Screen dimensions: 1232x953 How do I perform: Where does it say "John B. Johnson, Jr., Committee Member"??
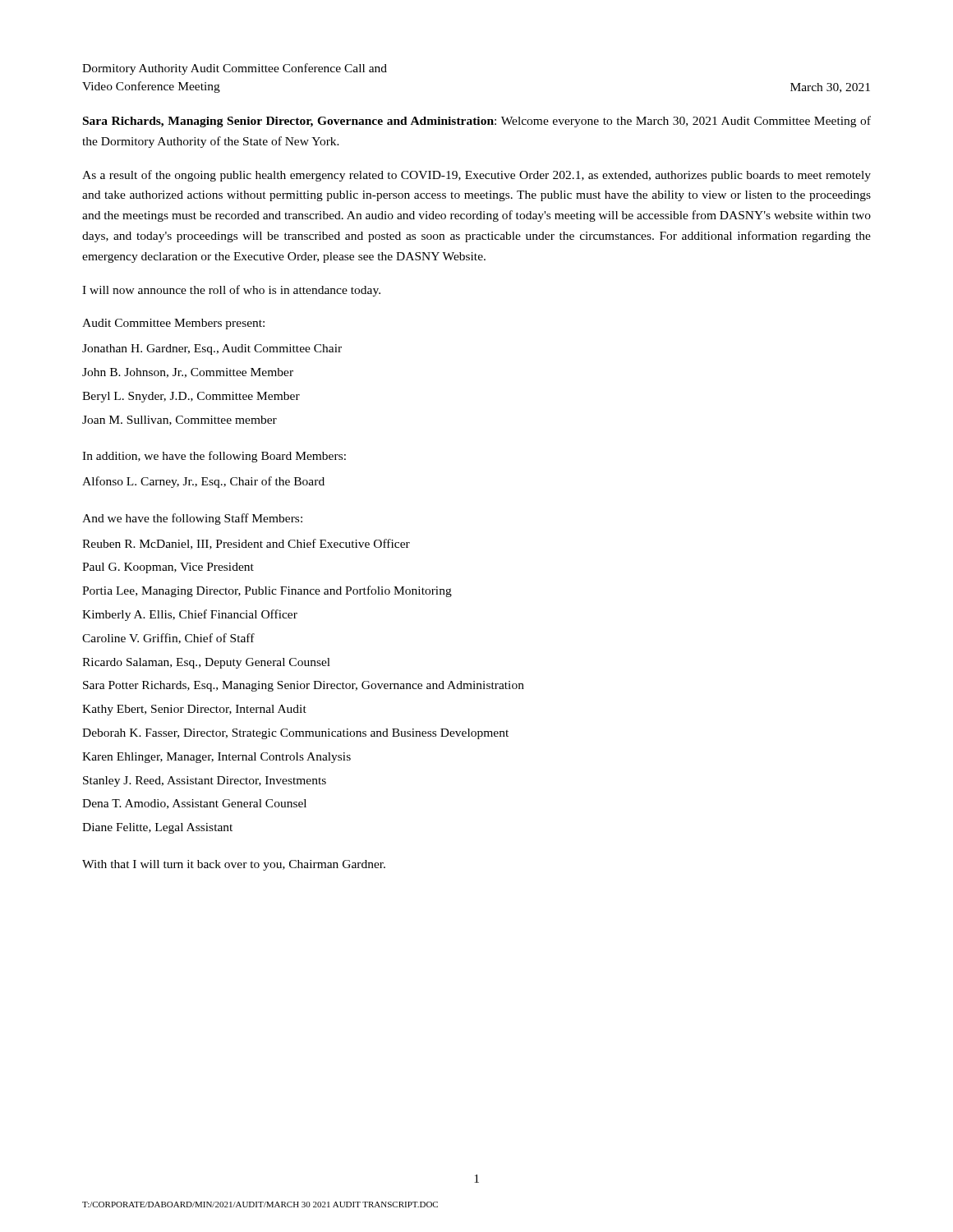point(188,372)
